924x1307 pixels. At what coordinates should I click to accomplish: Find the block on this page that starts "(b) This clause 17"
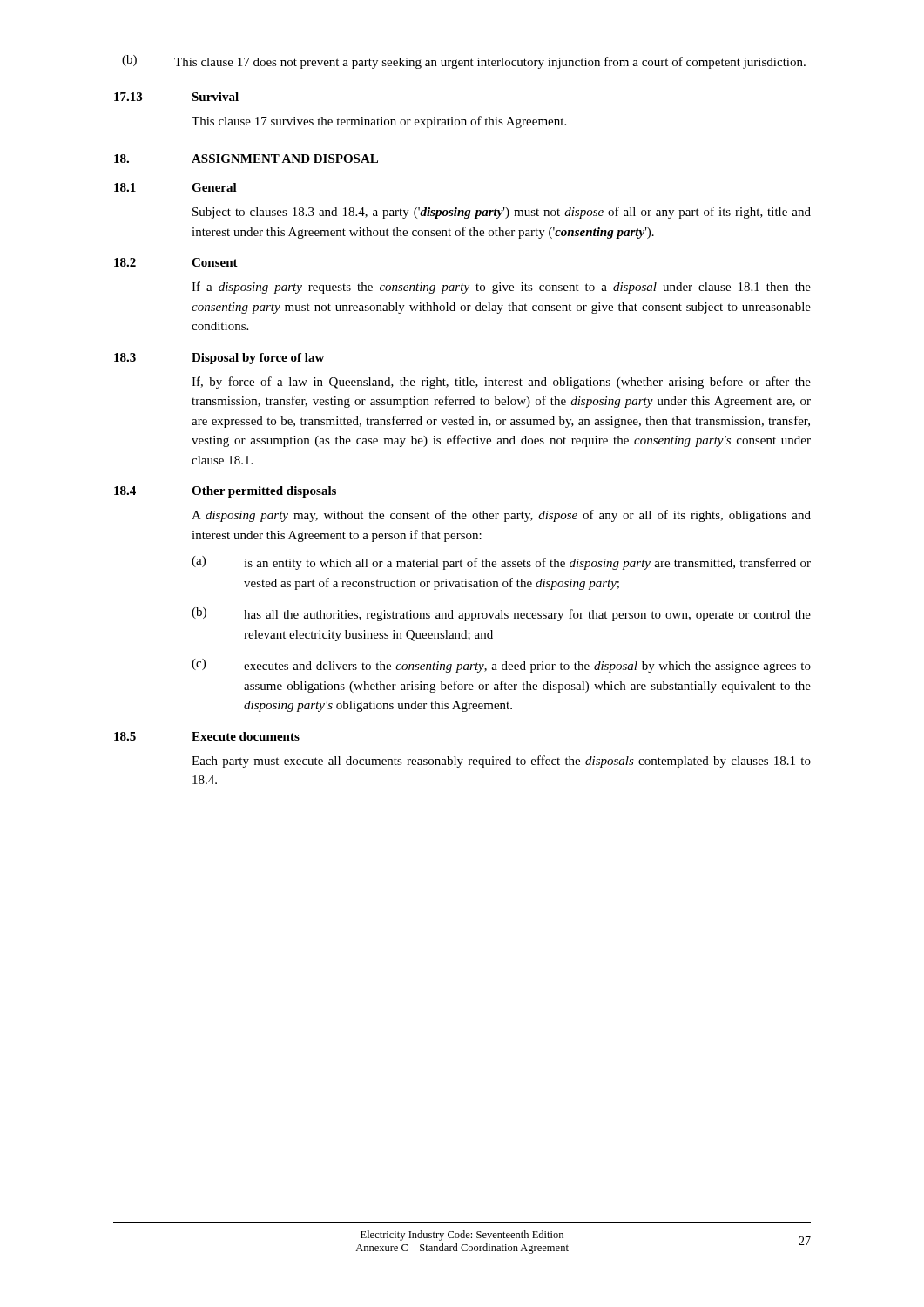[x=462, y=62]
